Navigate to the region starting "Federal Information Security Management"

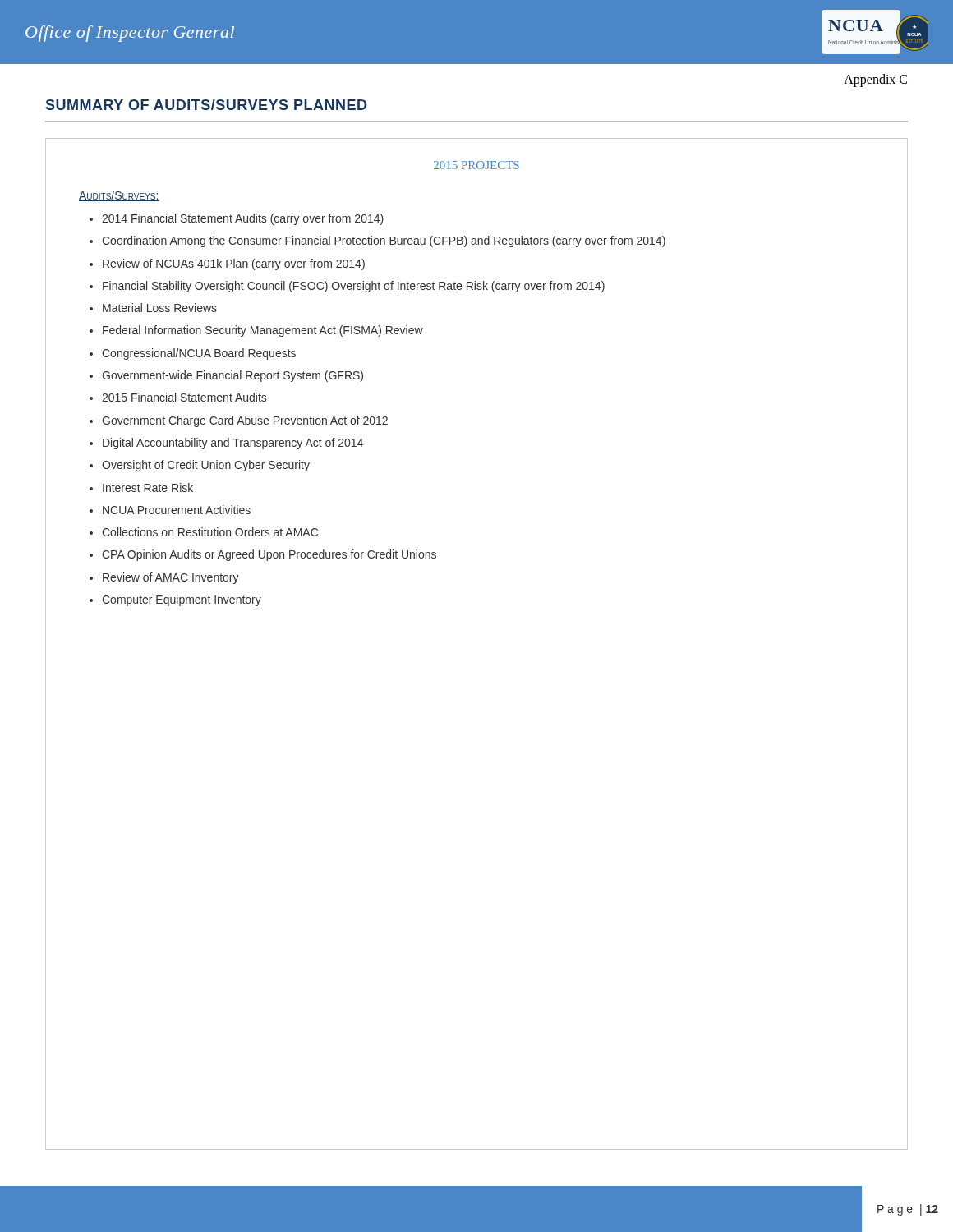pos(262,331)
